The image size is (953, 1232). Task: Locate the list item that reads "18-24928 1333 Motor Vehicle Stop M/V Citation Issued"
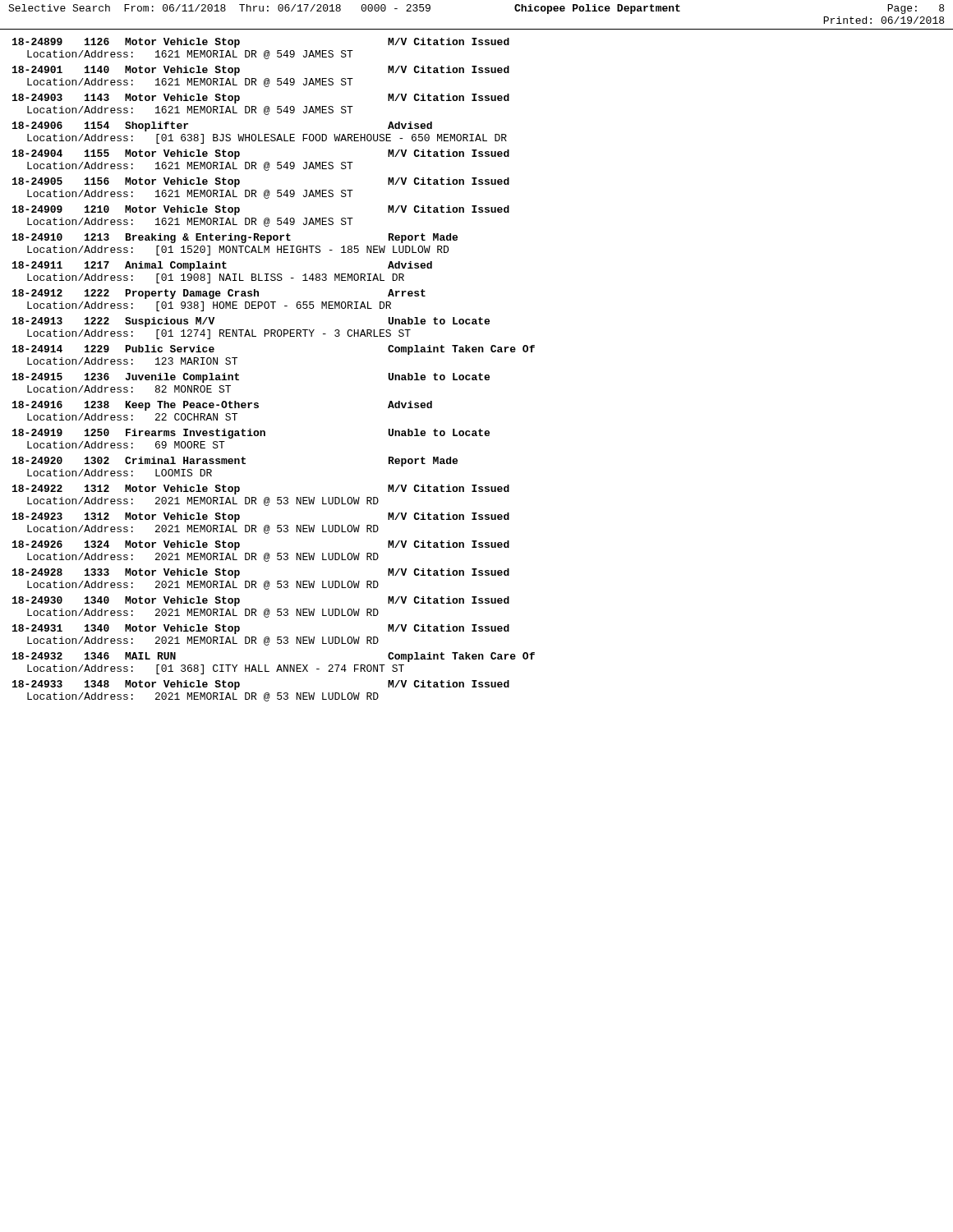(x=476, y=579)
